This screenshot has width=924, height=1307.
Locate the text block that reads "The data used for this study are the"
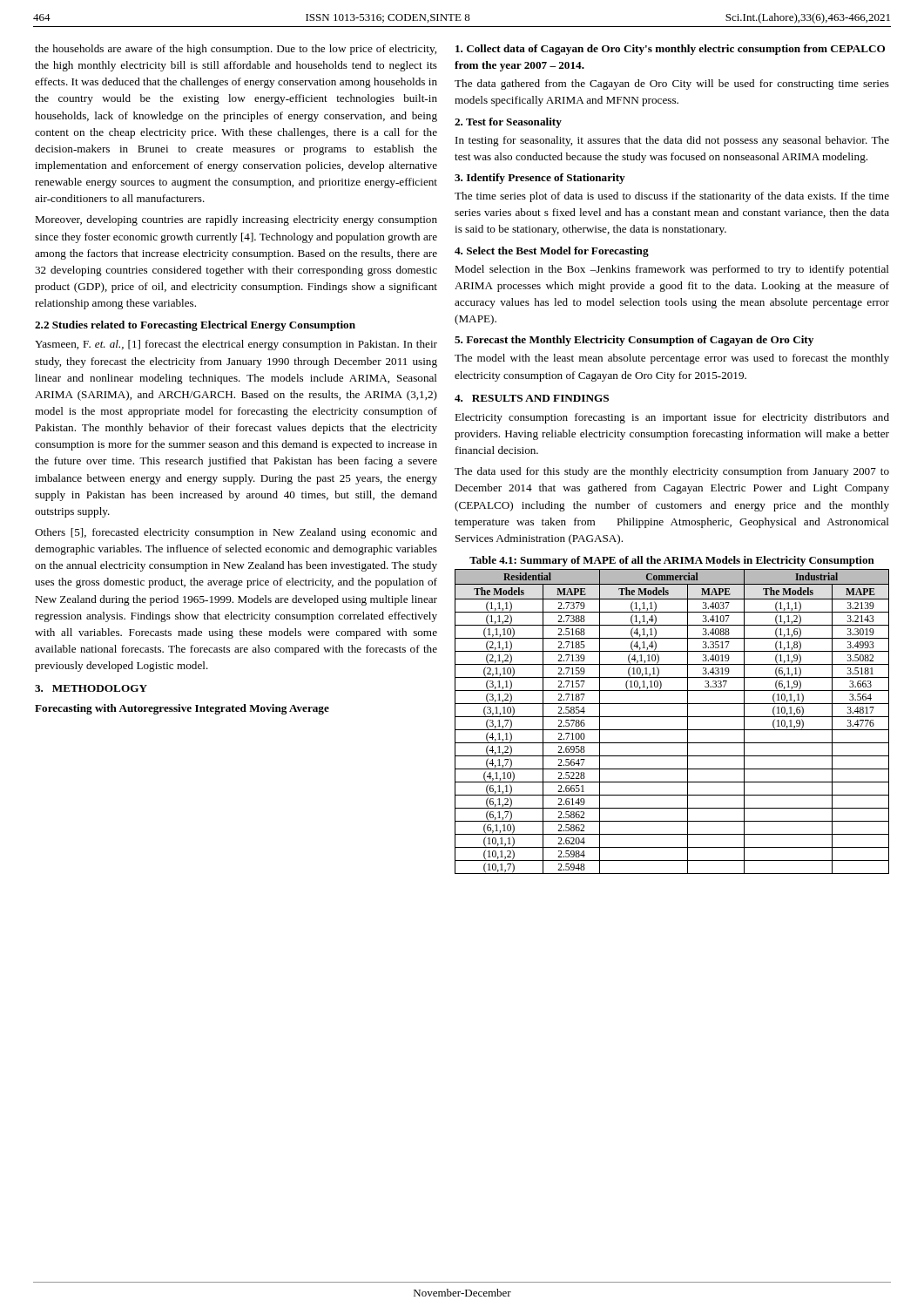coord(672,505)
